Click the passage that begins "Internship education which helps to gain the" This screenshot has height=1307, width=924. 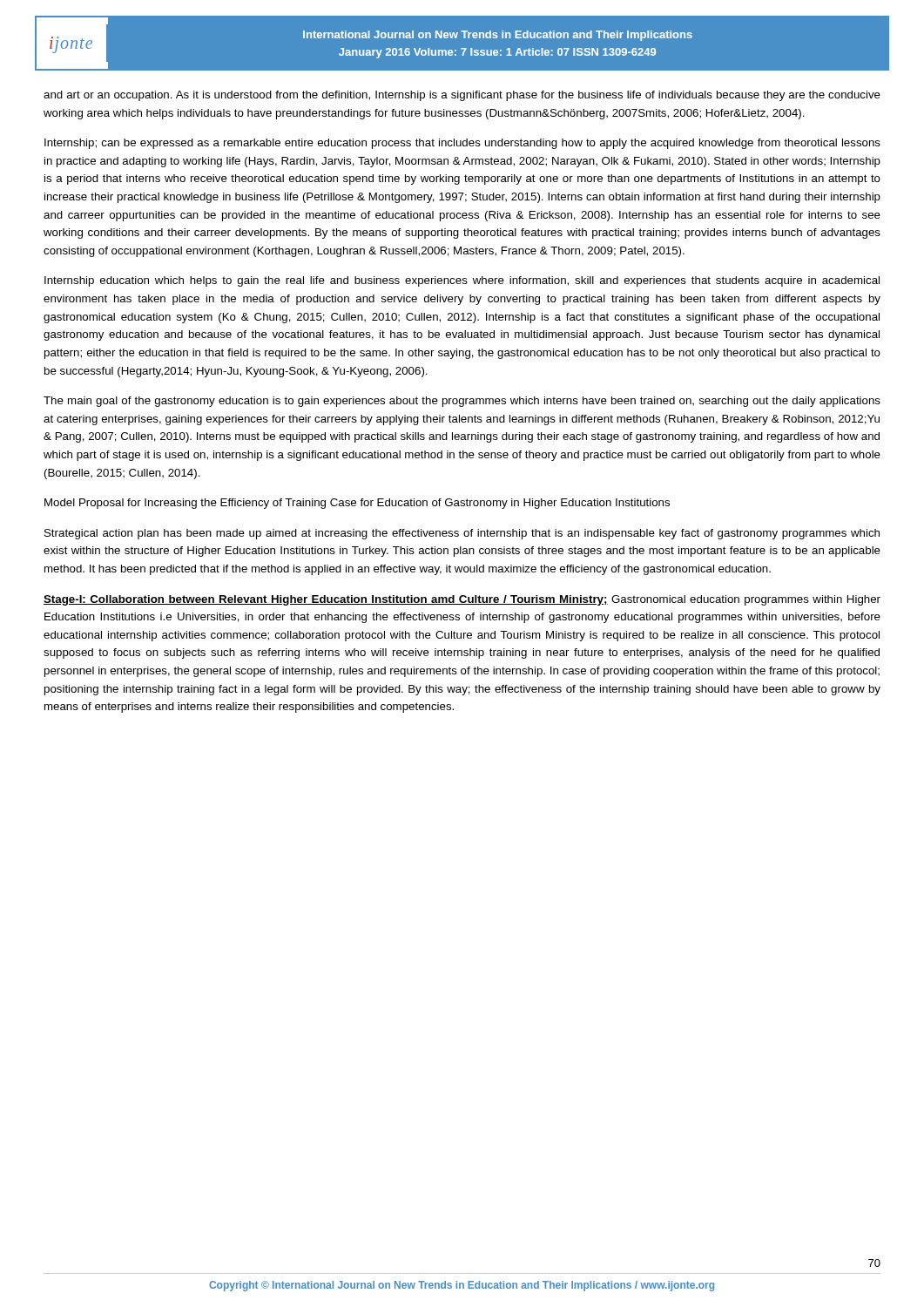coord(462,326)
